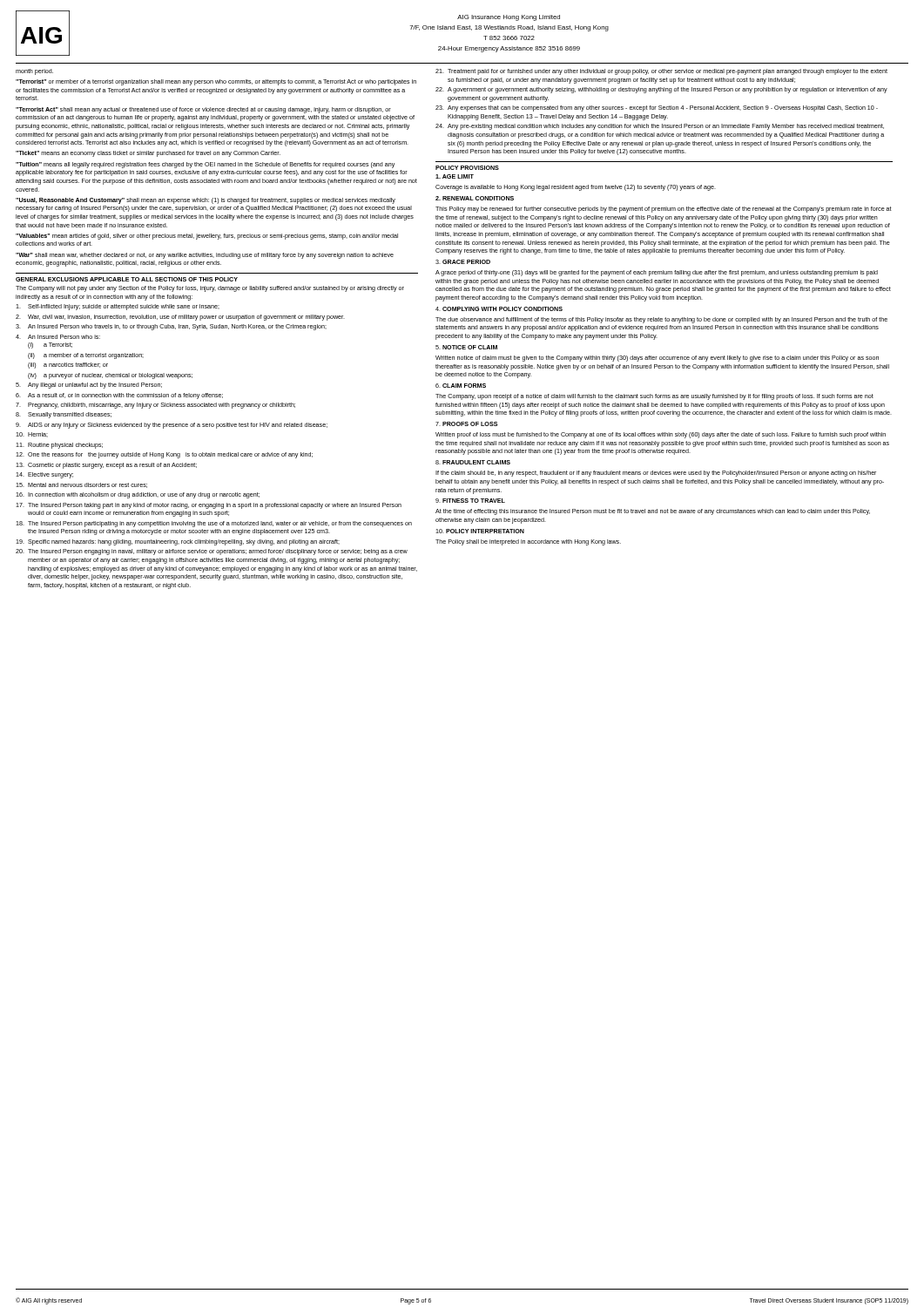
Task: Locate the block of text that opens with "2.War, civil war,"
Action: point(180,318)
